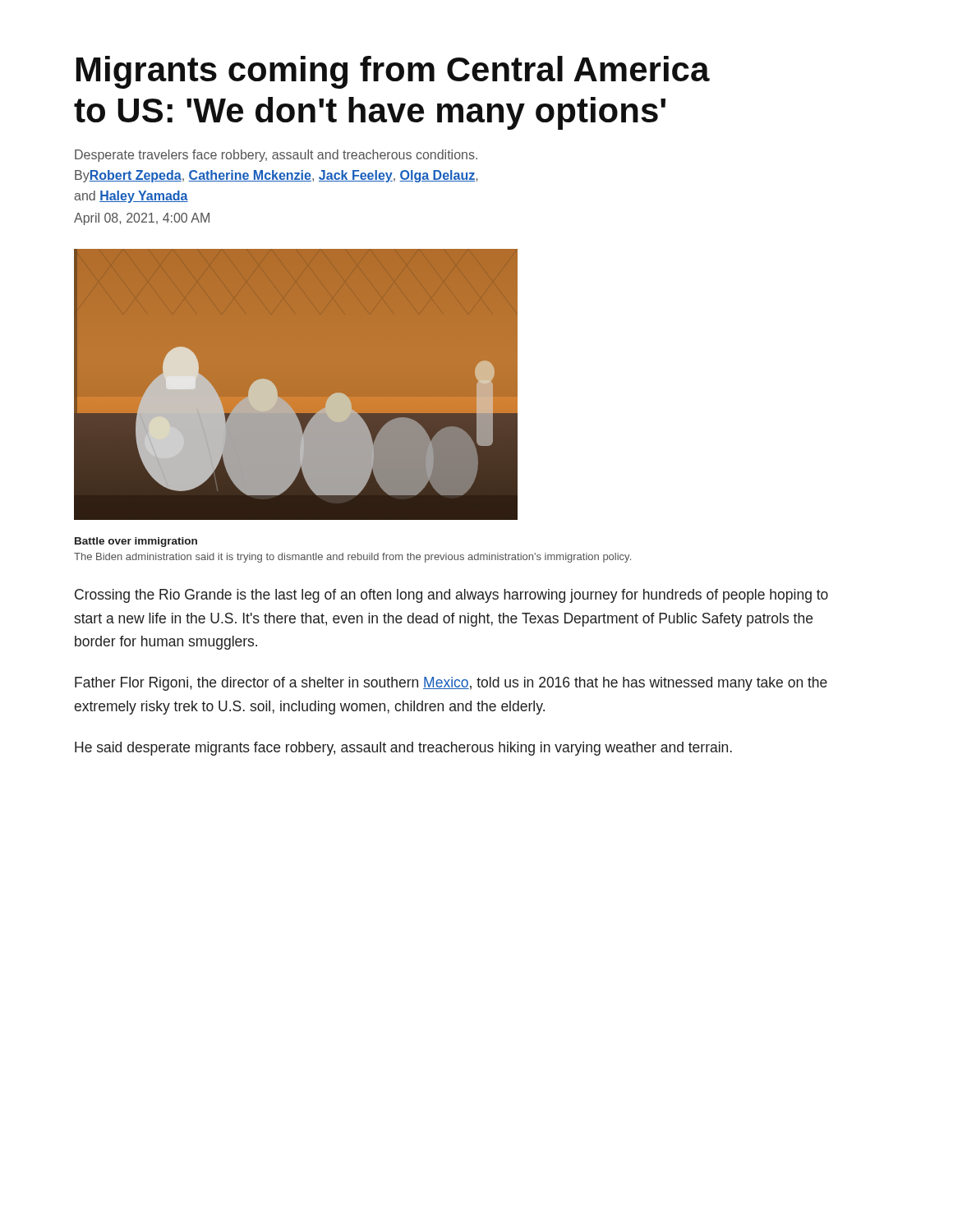
Task: Find the block on this page that starts "Desperate travelers face"
Action: coord(276,175)
